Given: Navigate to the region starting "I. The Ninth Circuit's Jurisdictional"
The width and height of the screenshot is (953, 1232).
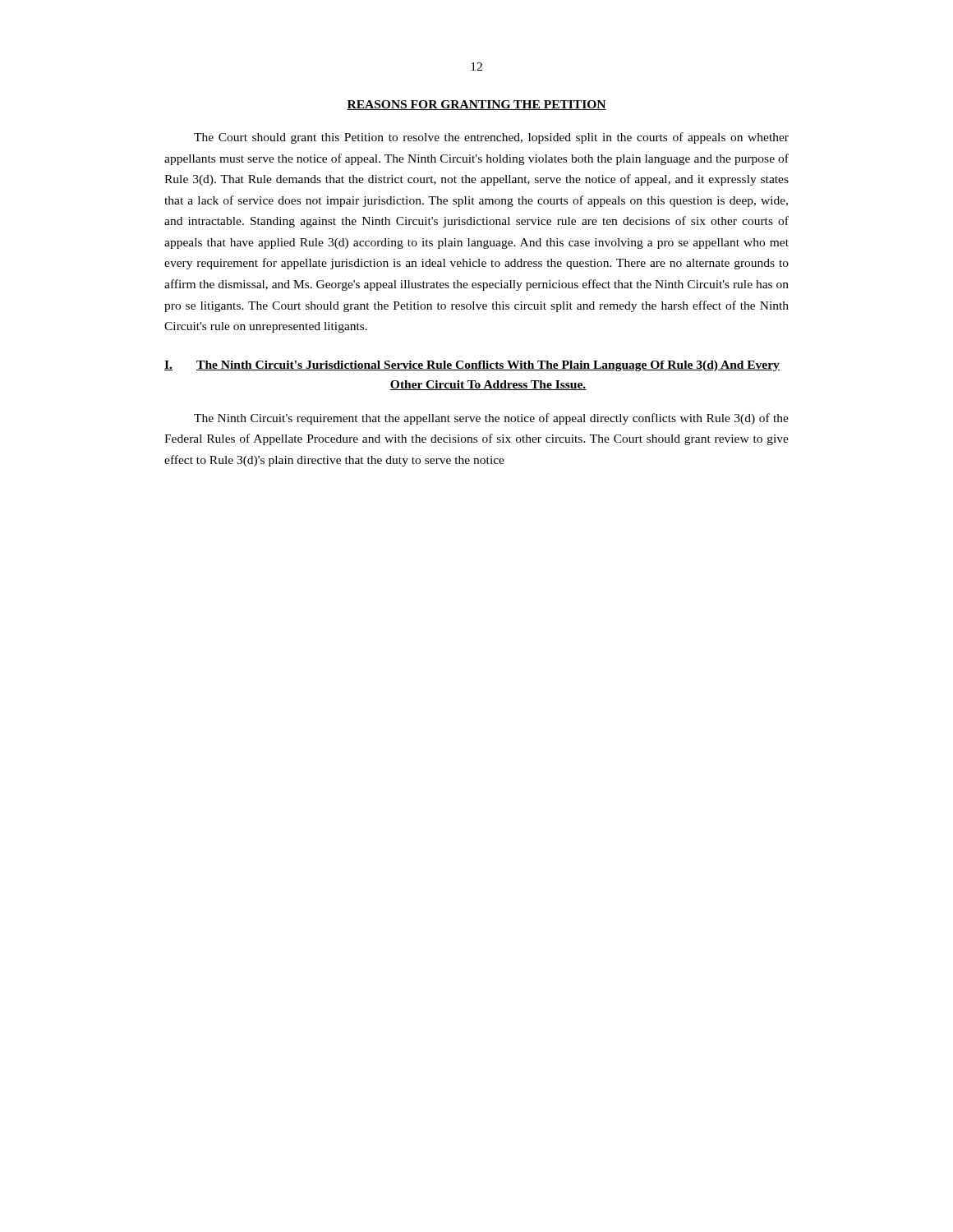Looking at the screenshot, I should coord(476,374).
